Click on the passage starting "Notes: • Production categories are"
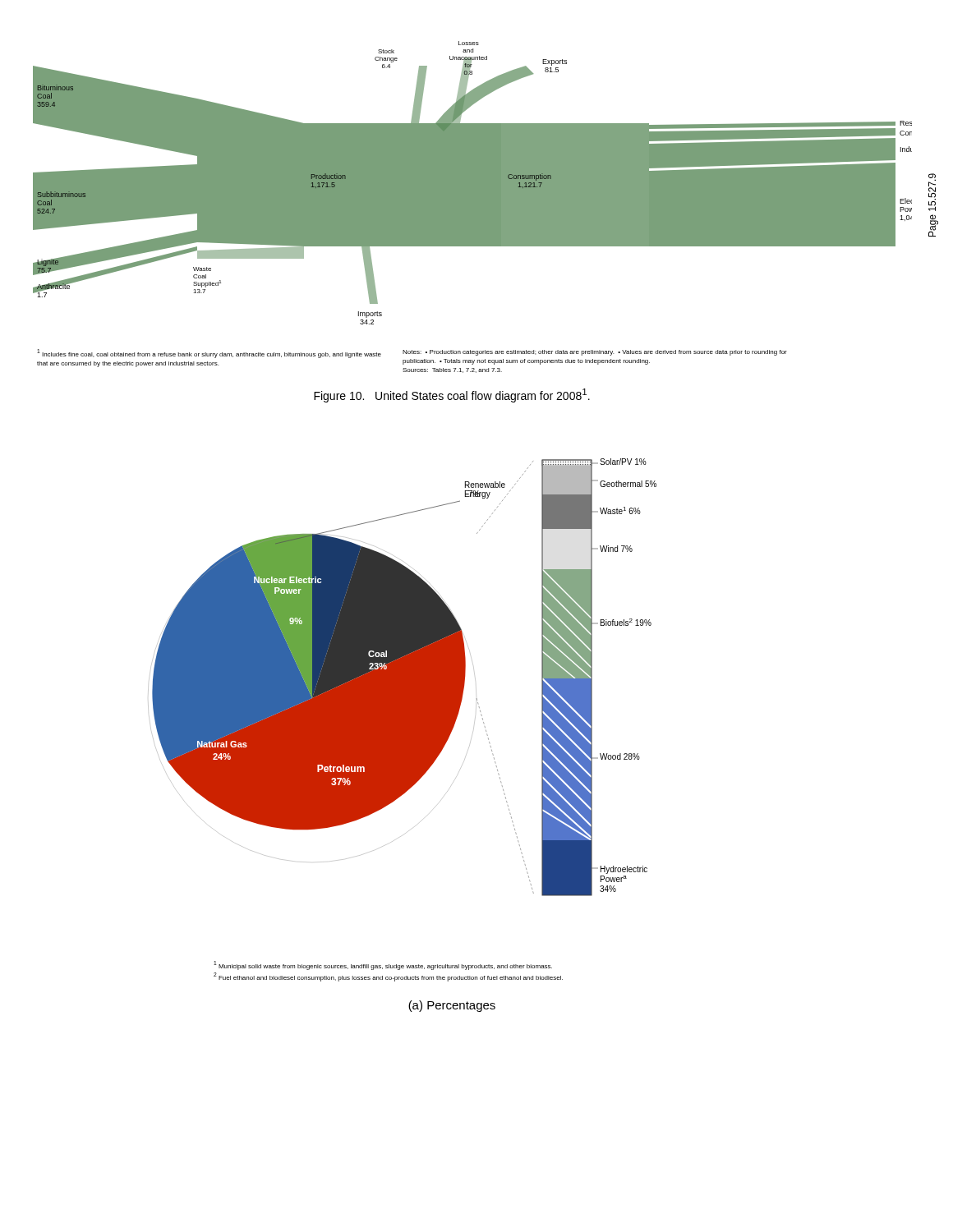Image resolution: width=953 pixels, height=1232 pixels. [x=604, y=361]
